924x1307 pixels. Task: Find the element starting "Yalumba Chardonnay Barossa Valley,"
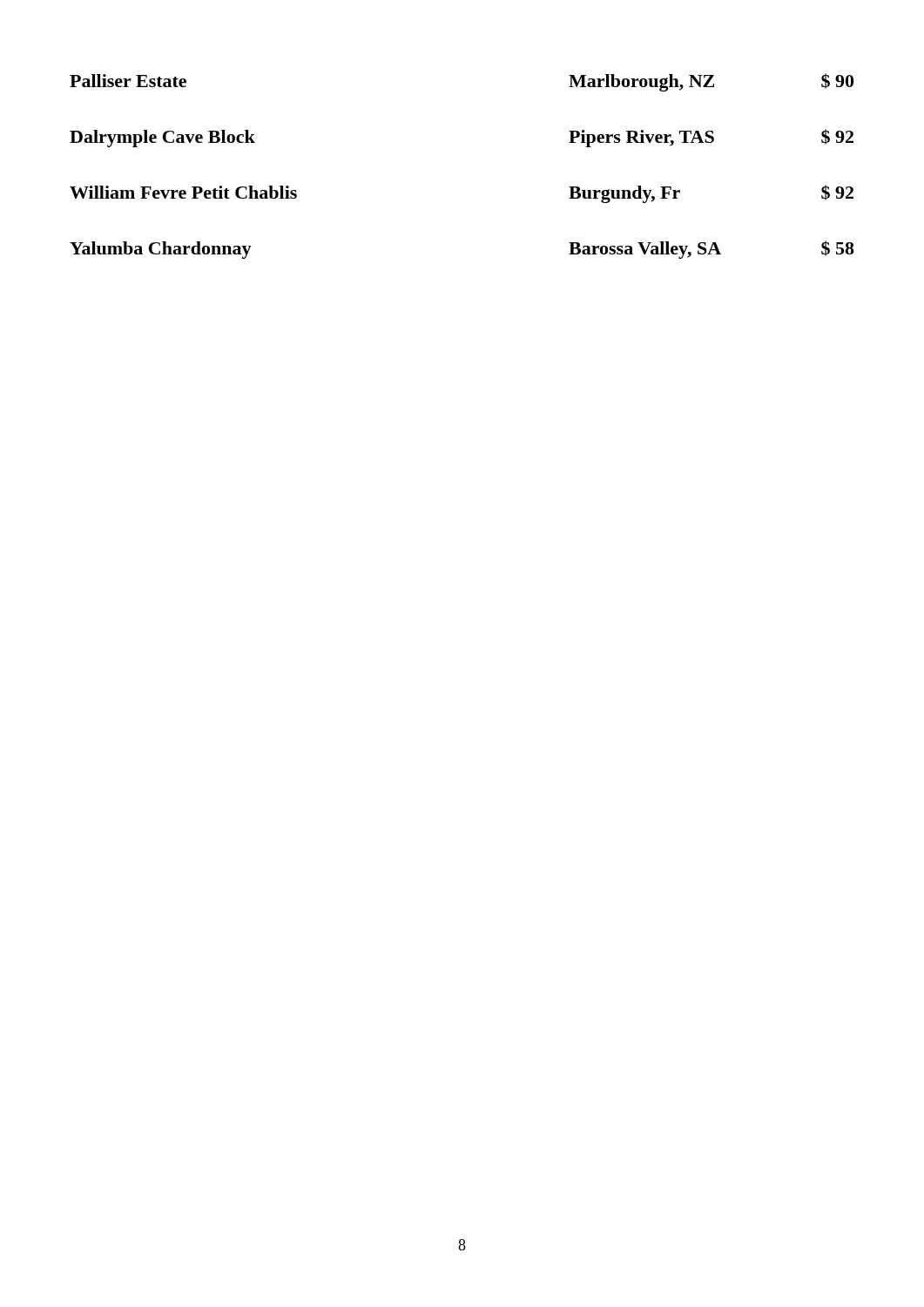[152, 250]
